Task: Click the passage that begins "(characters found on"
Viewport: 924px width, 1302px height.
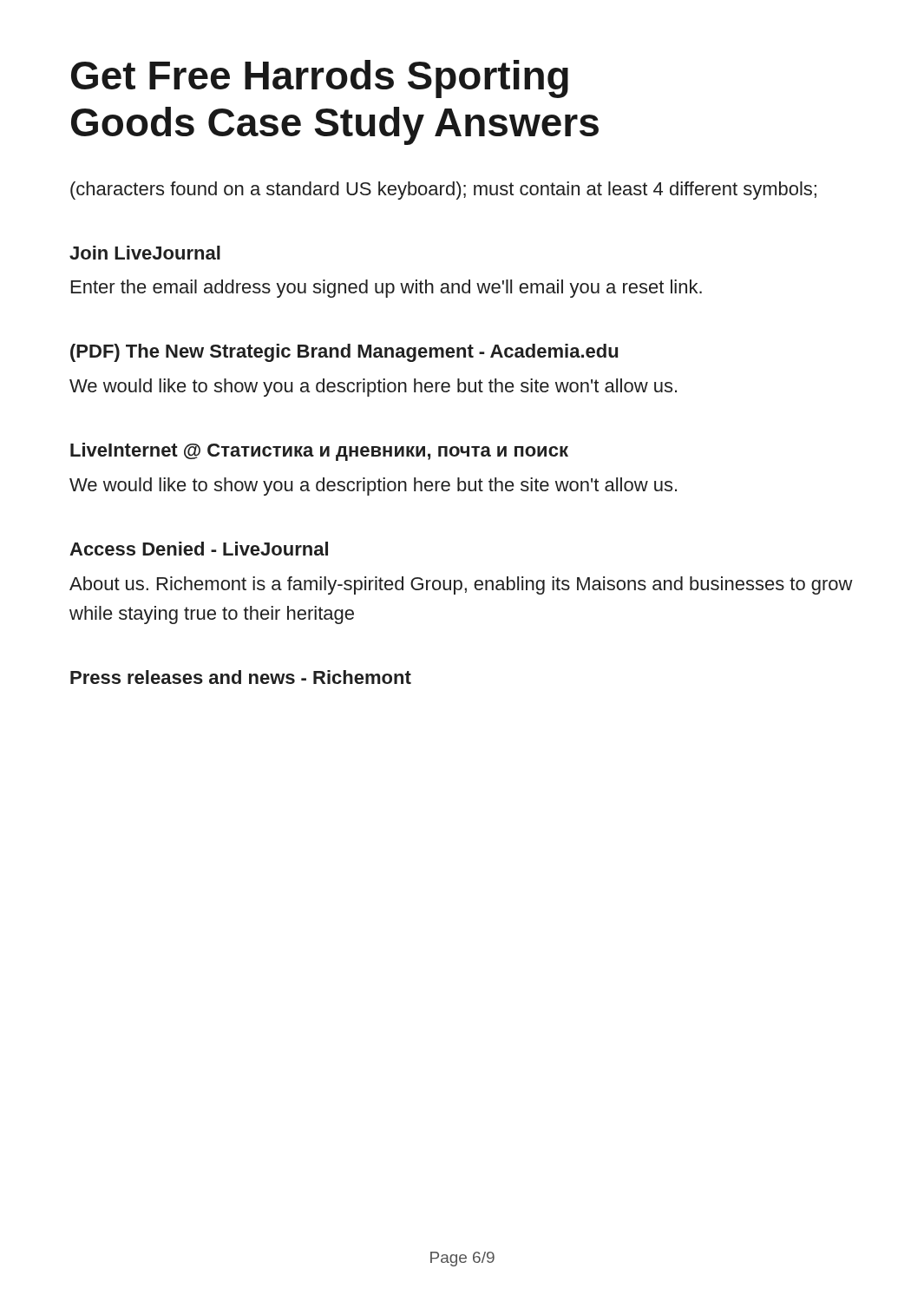Action: (x=462, y=189)
